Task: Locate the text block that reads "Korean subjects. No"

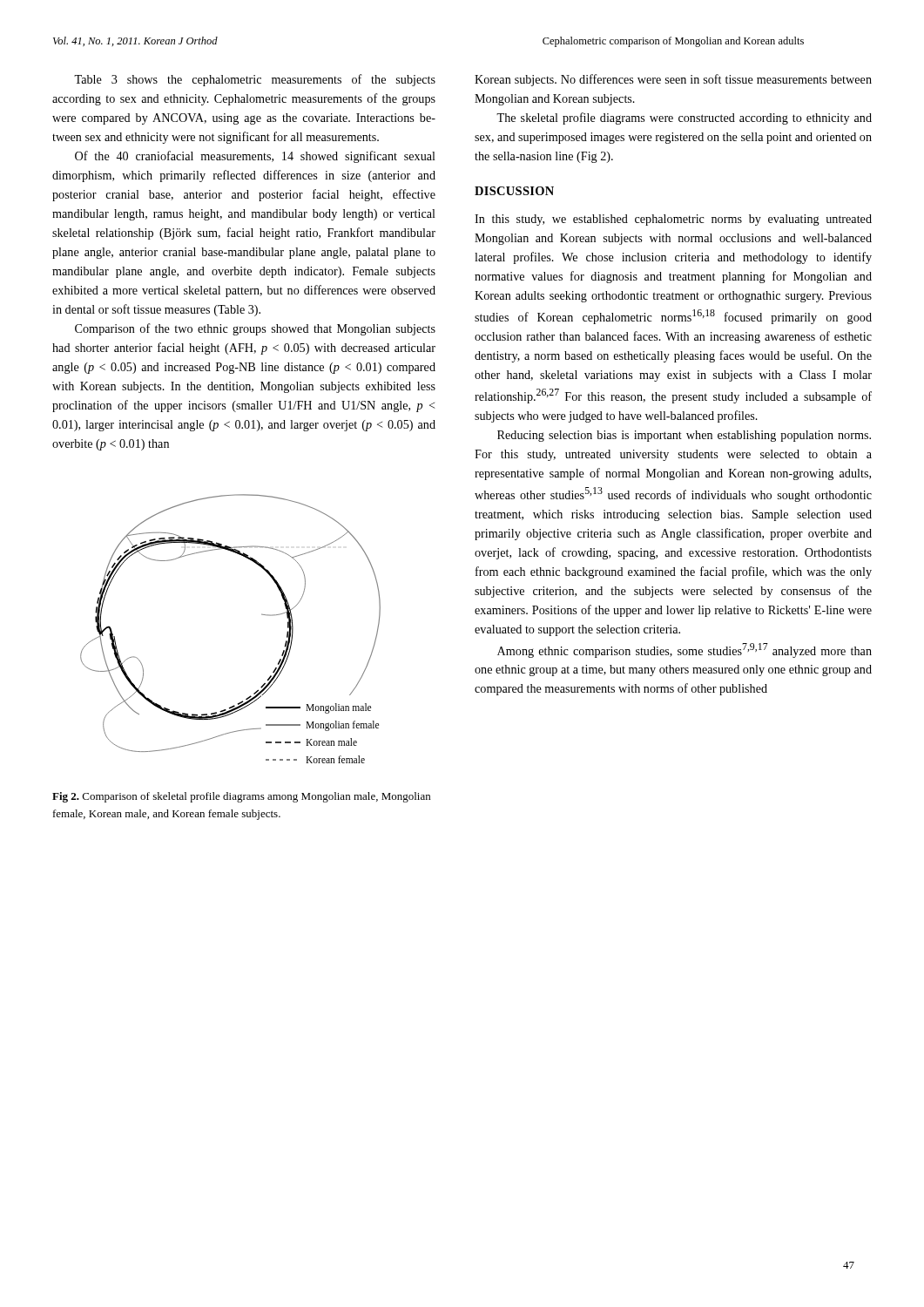Action: [673, 118]
